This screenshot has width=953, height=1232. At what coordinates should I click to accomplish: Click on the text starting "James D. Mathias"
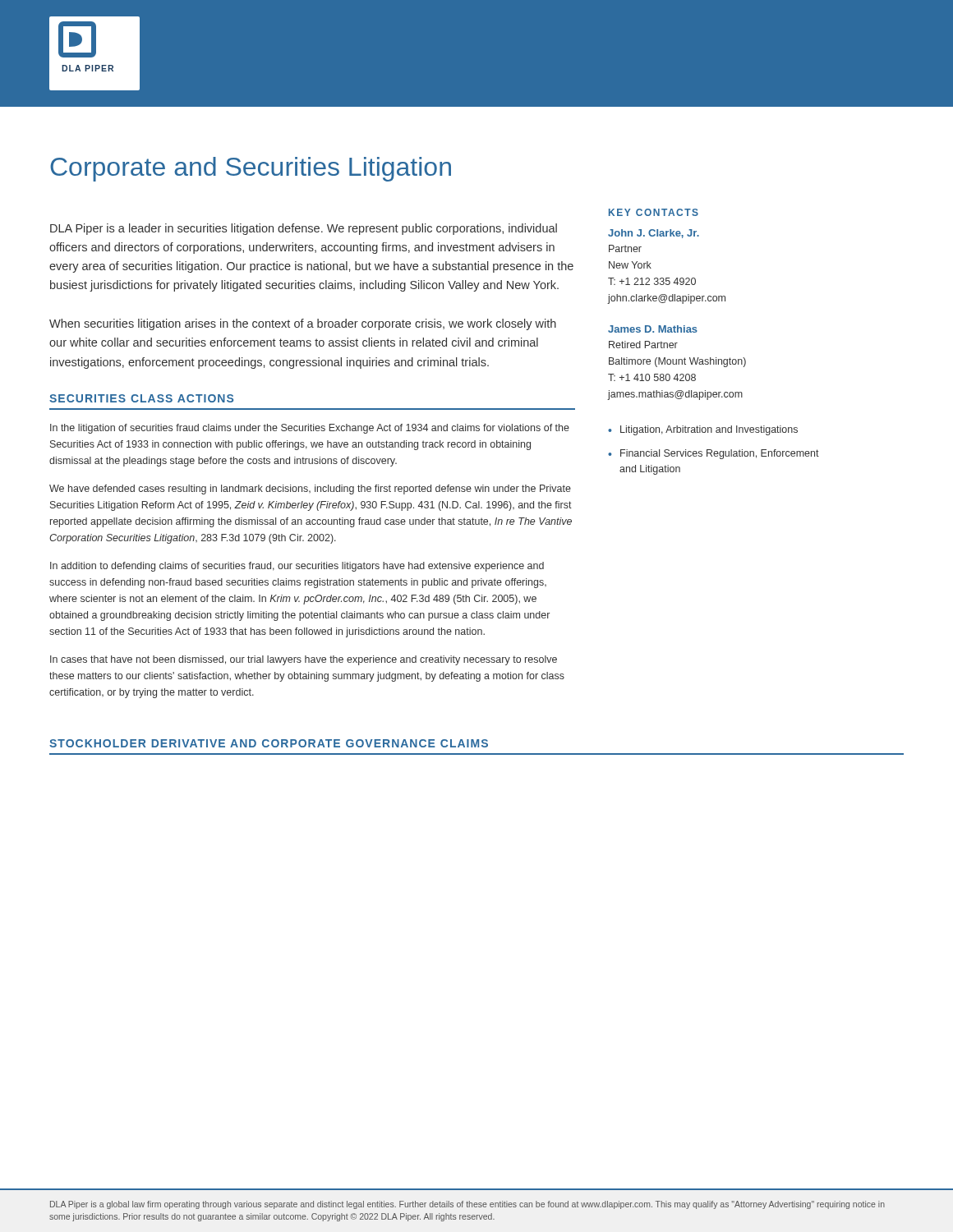[719, 363]
